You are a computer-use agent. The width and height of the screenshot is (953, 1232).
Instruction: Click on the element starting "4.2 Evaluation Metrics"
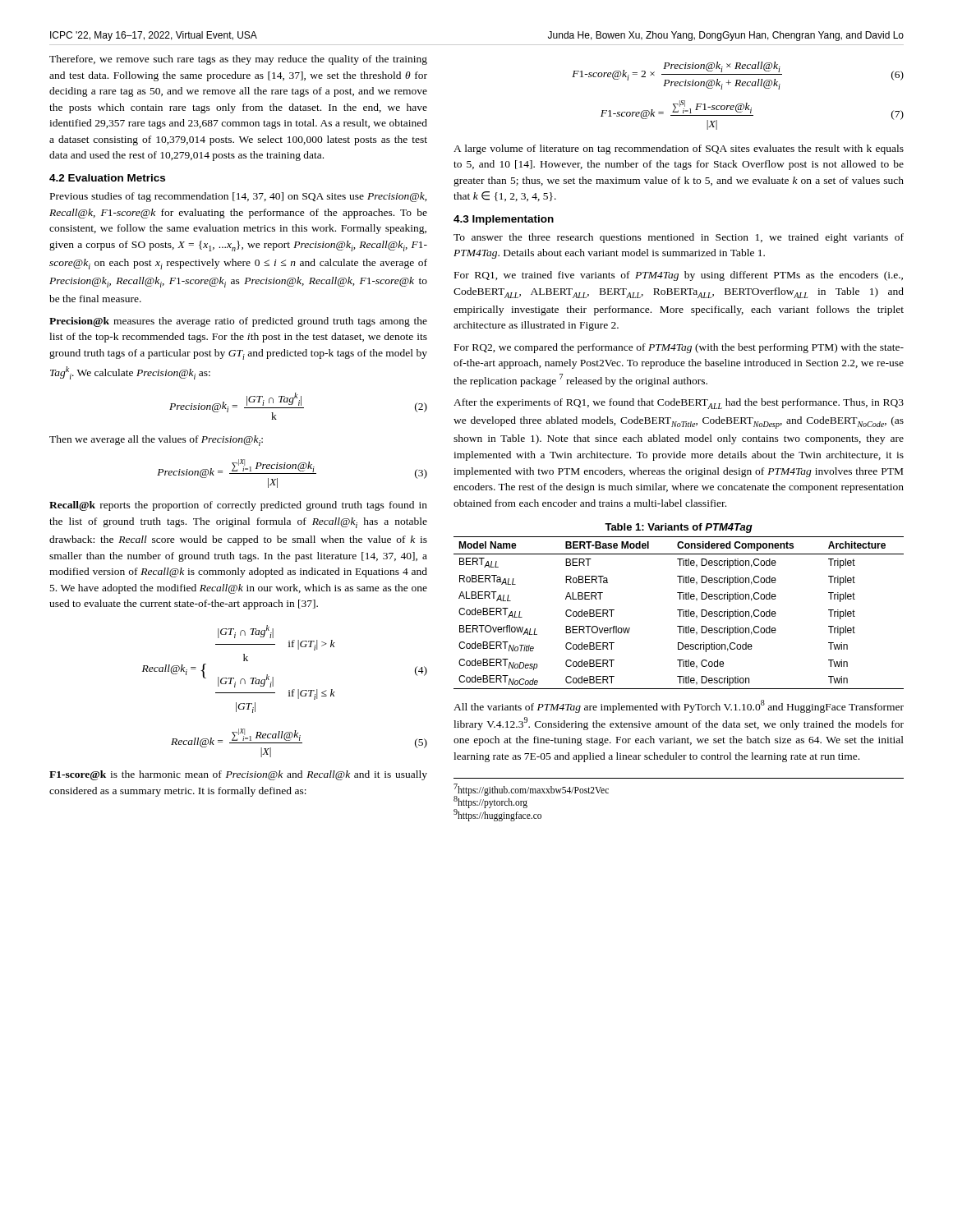pos(107,178)
